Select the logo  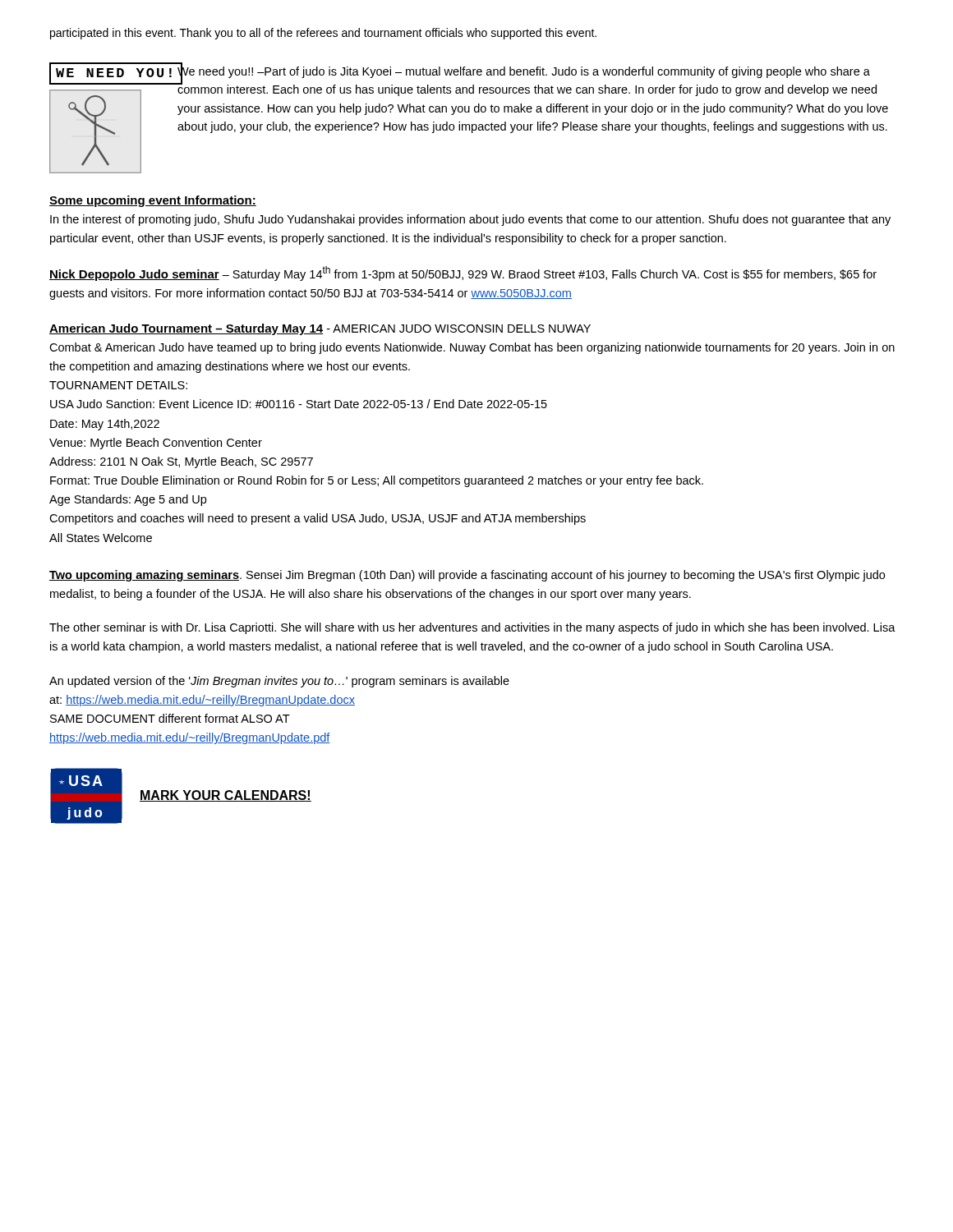coord(86,796)
